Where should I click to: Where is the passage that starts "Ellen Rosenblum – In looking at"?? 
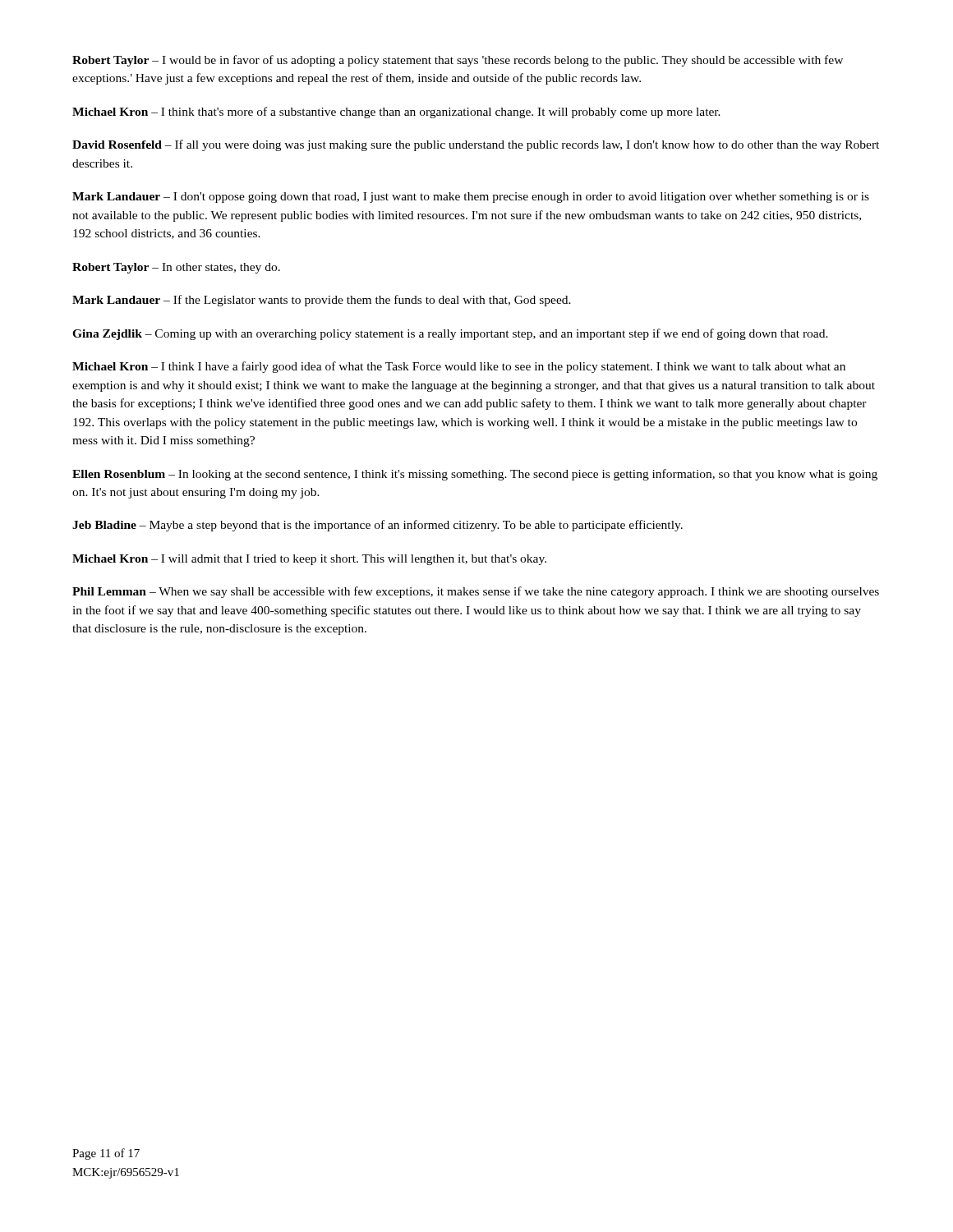[475, 482]
